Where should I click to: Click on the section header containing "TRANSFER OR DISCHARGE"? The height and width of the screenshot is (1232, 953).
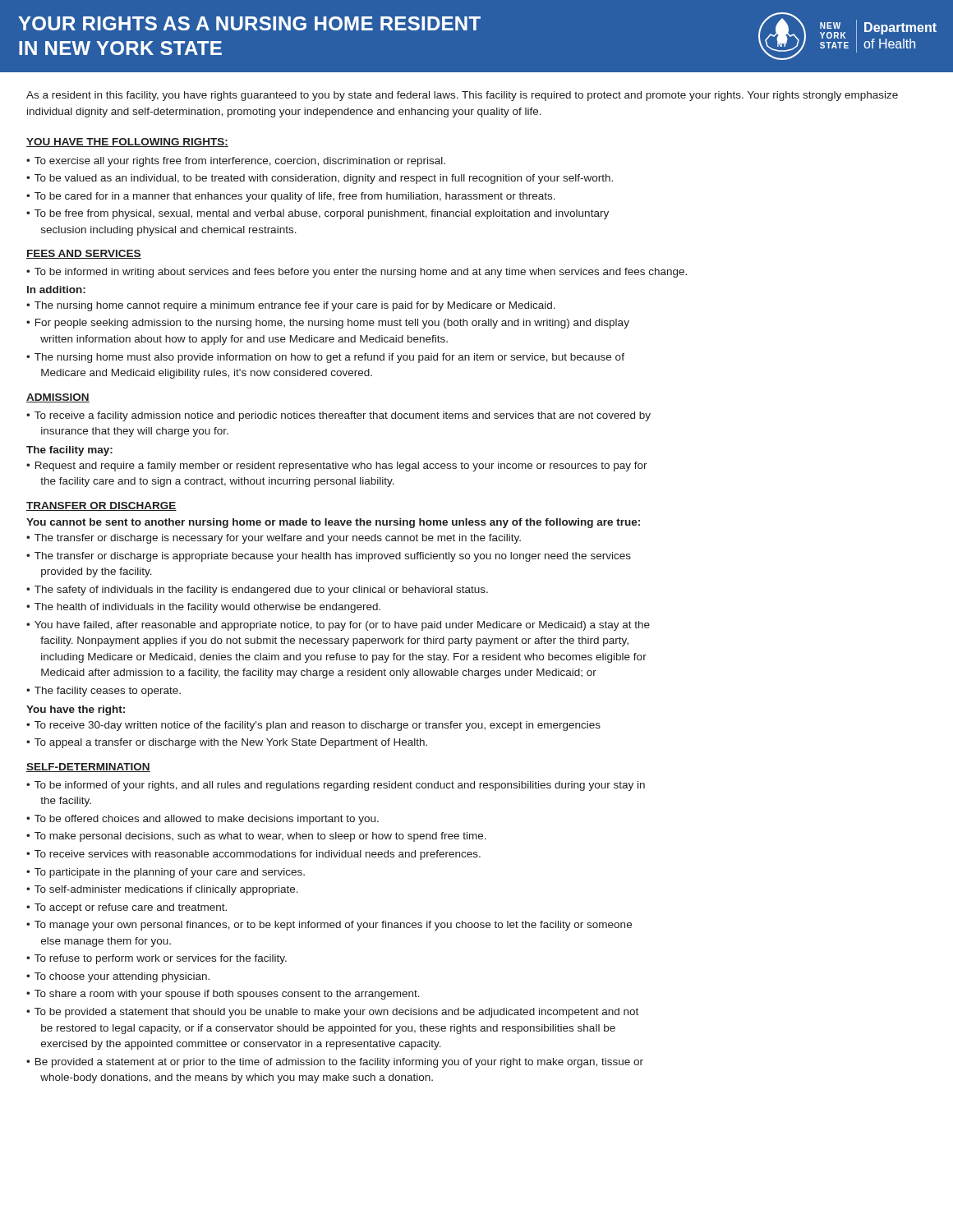click(101, 505)
